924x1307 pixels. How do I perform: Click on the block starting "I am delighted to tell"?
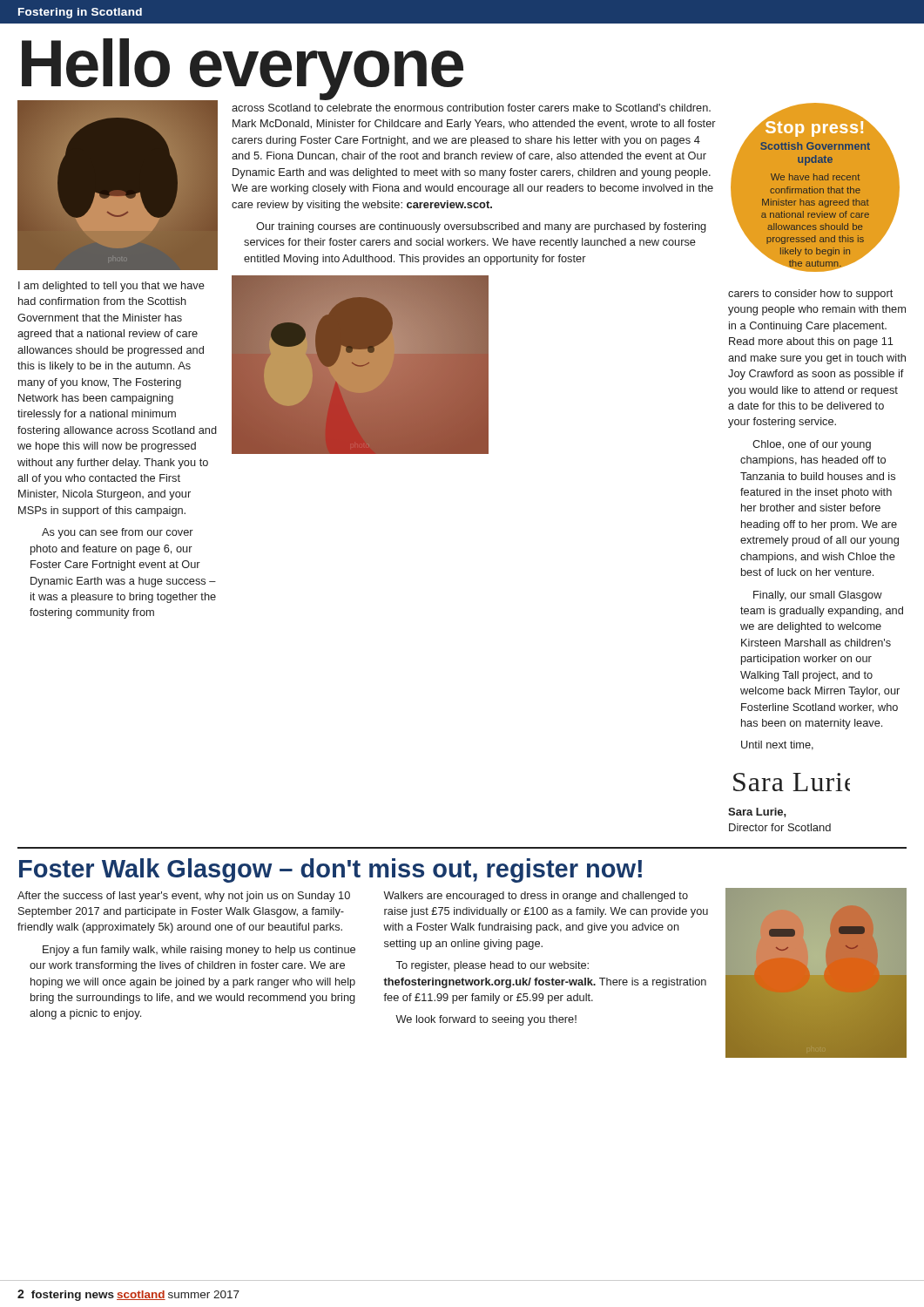pyautogui.click(x=118, y=450)
